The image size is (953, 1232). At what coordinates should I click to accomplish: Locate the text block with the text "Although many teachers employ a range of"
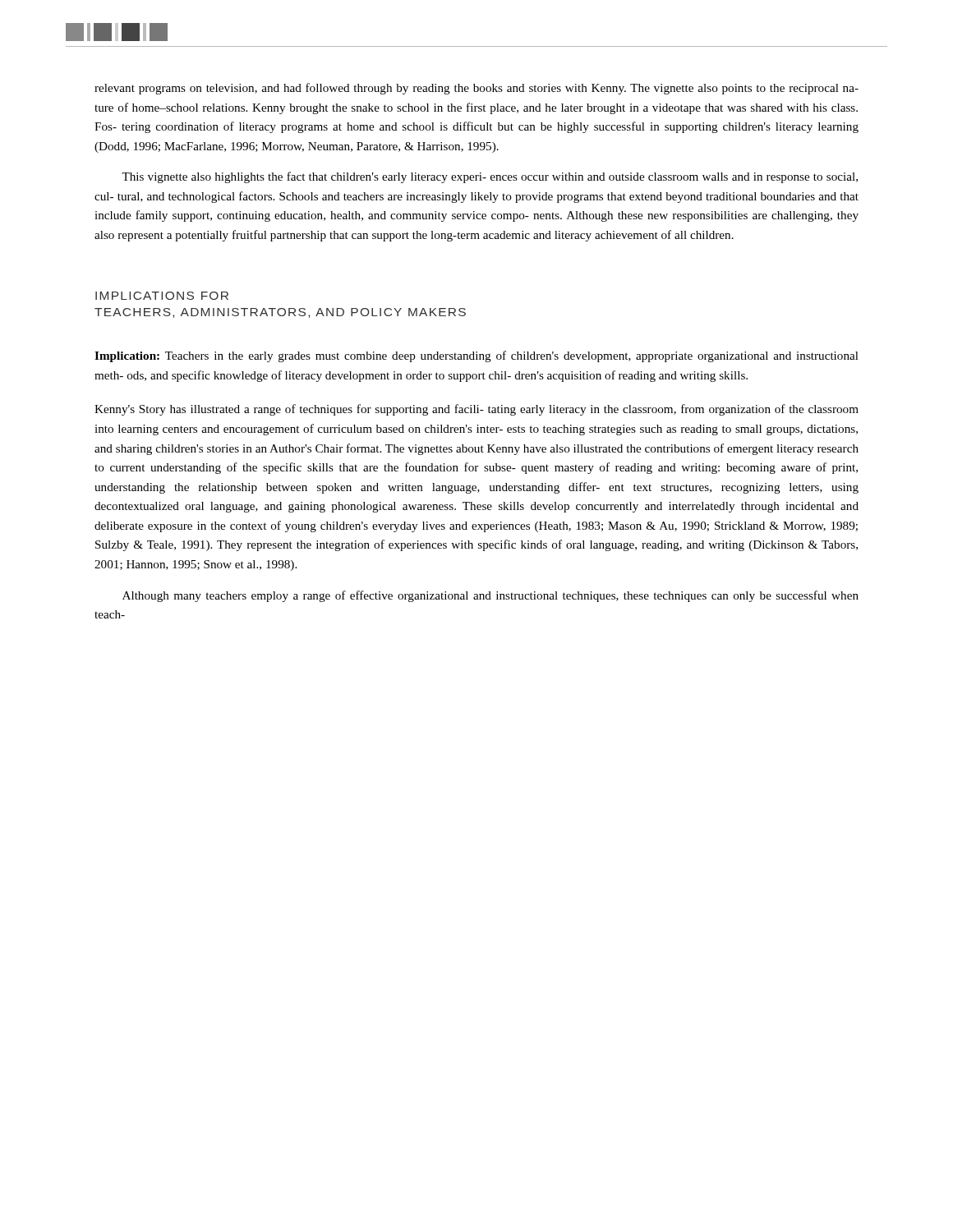(476, 605)
